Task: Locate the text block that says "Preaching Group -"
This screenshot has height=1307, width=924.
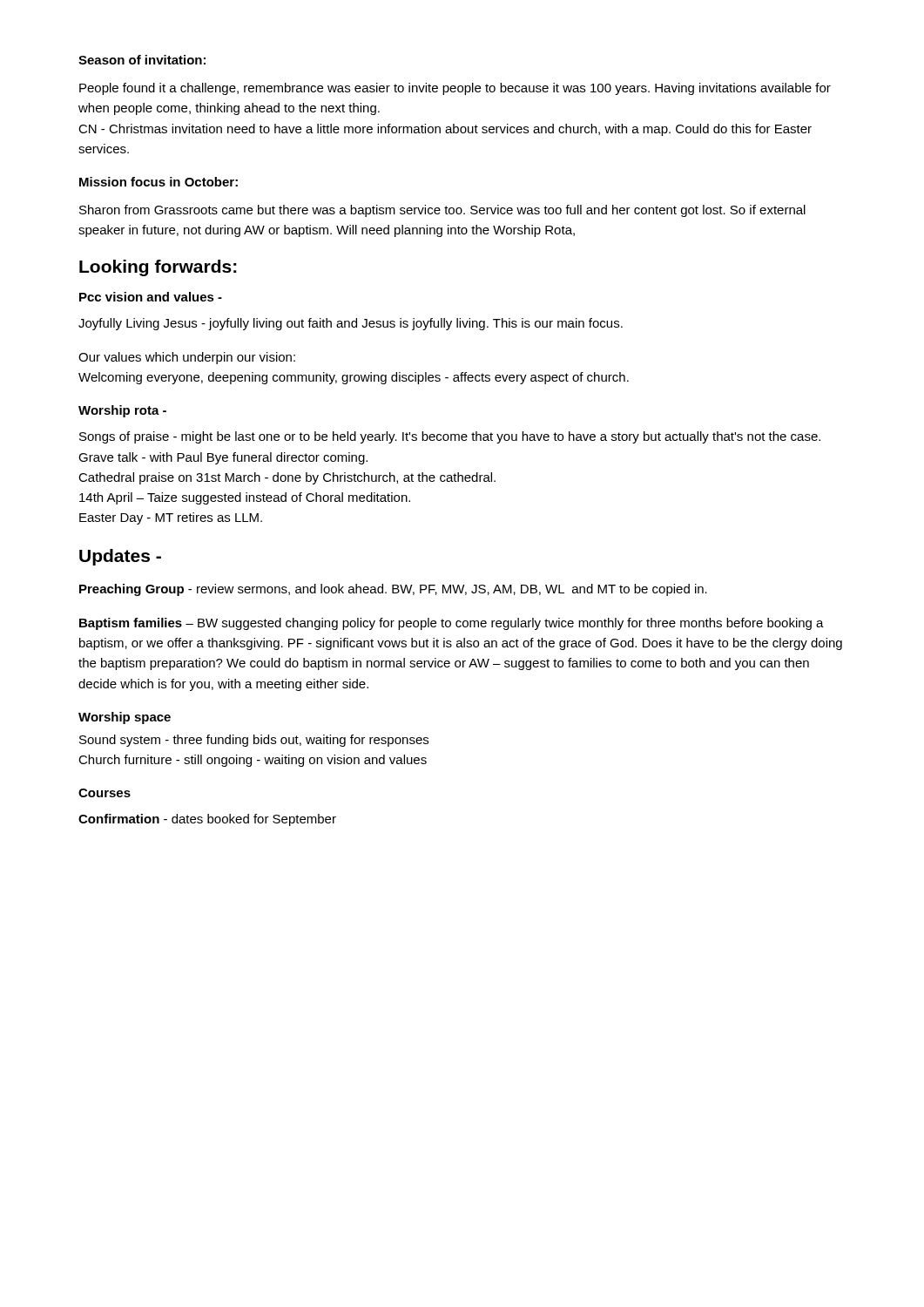Action: [393, 588]
